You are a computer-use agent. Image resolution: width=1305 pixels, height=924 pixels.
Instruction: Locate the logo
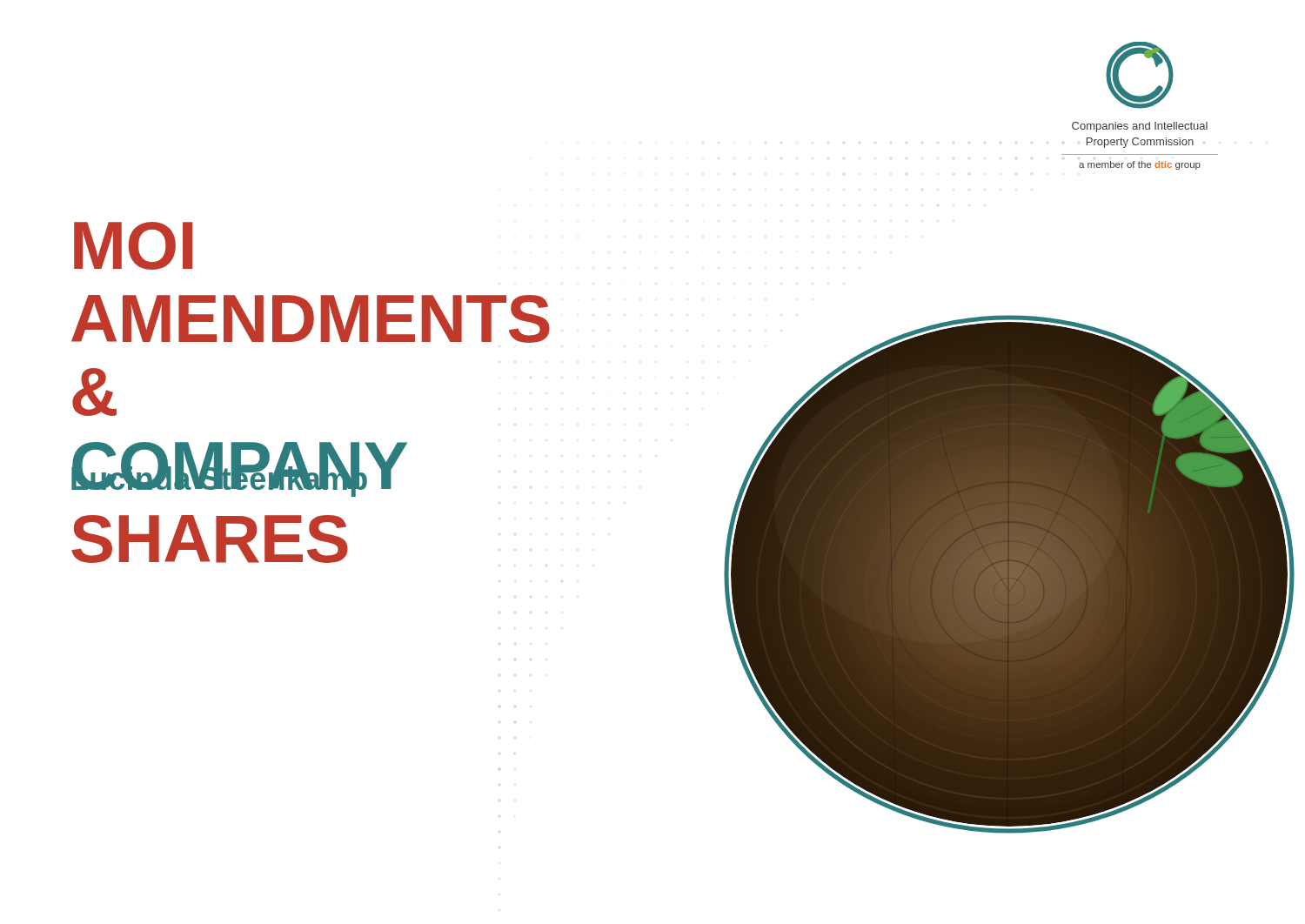coord(1140,106)
